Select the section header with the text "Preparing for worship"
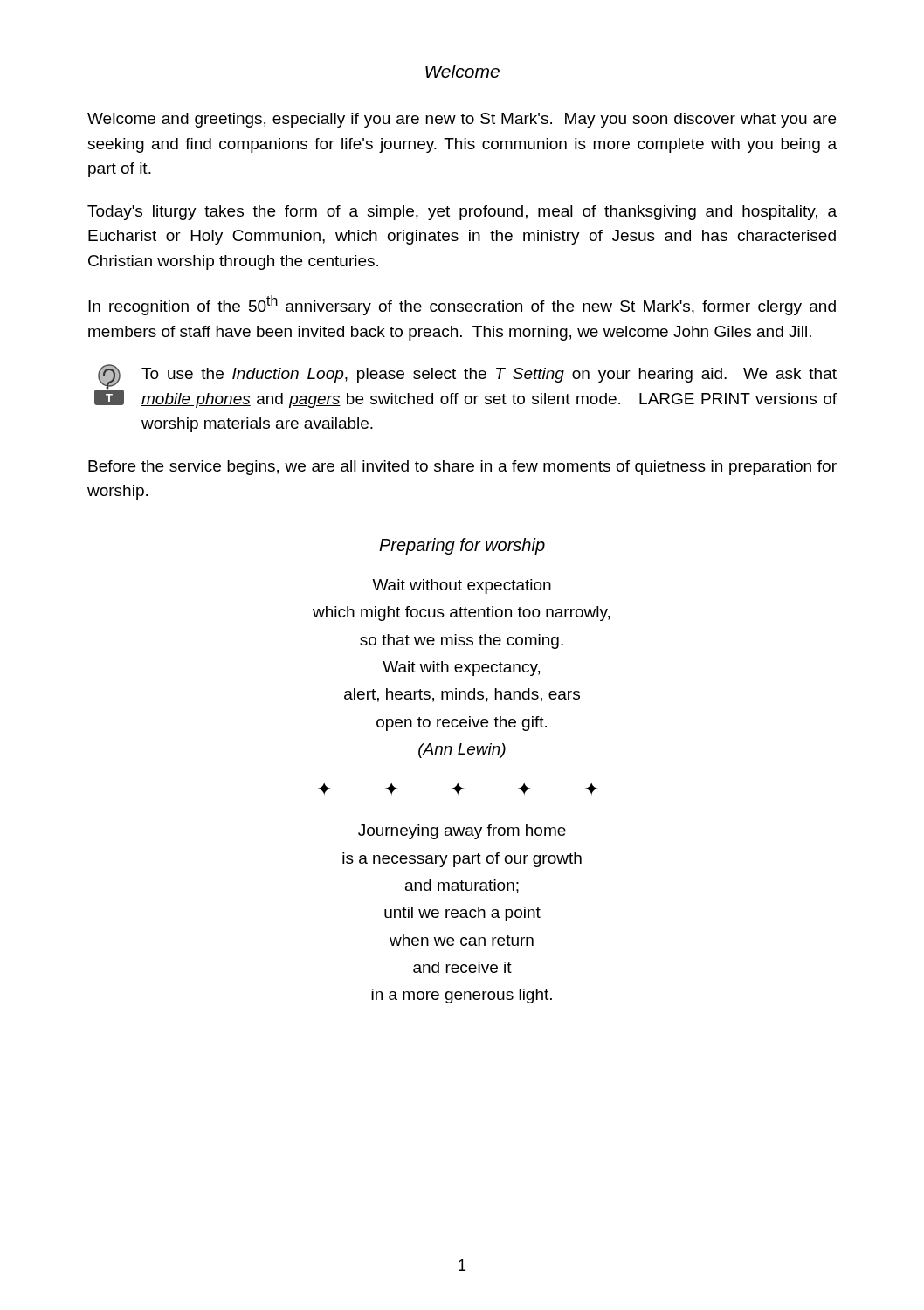 462,545
